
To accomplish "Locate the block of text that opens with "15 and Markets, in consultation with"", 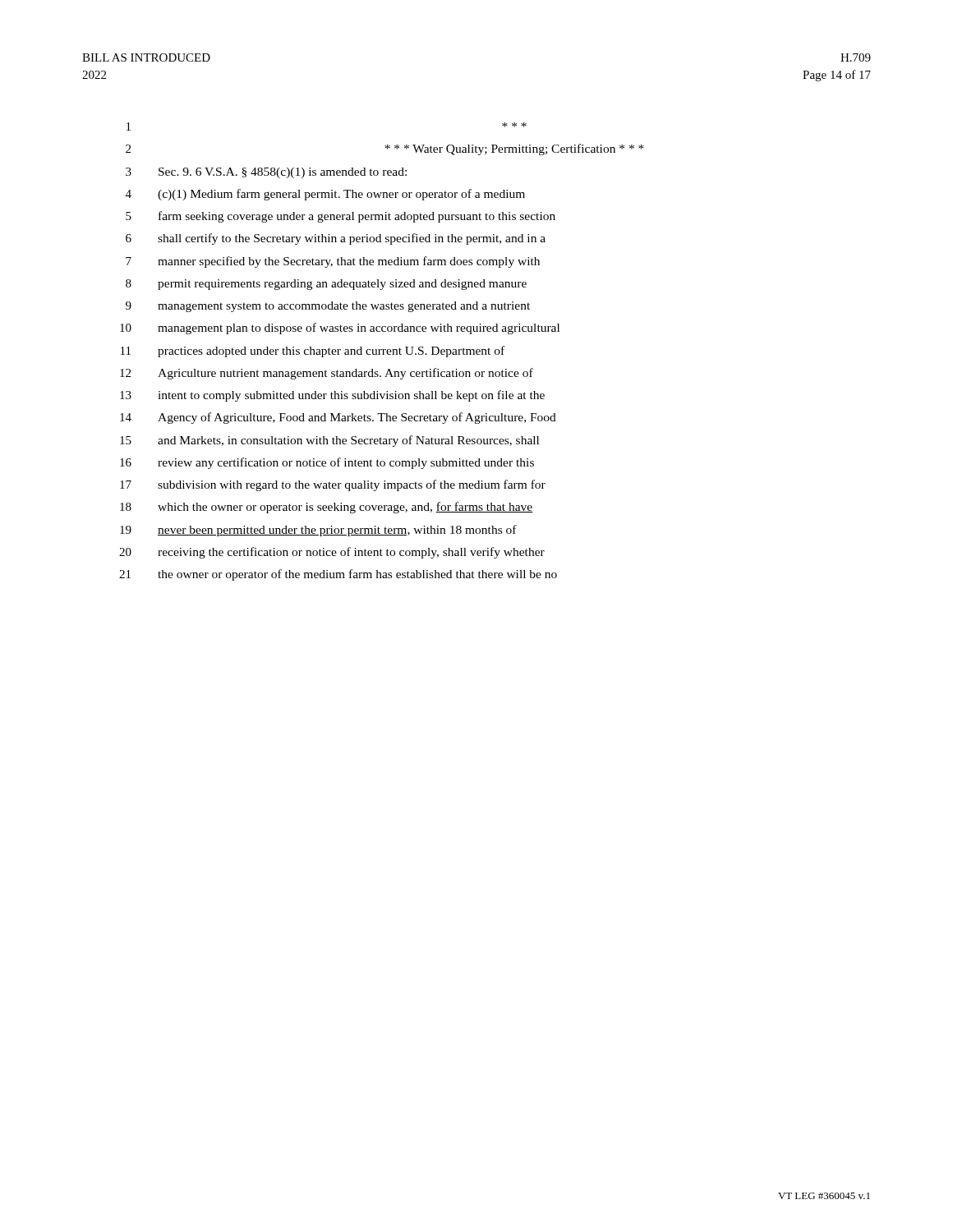I will [476, 440].
